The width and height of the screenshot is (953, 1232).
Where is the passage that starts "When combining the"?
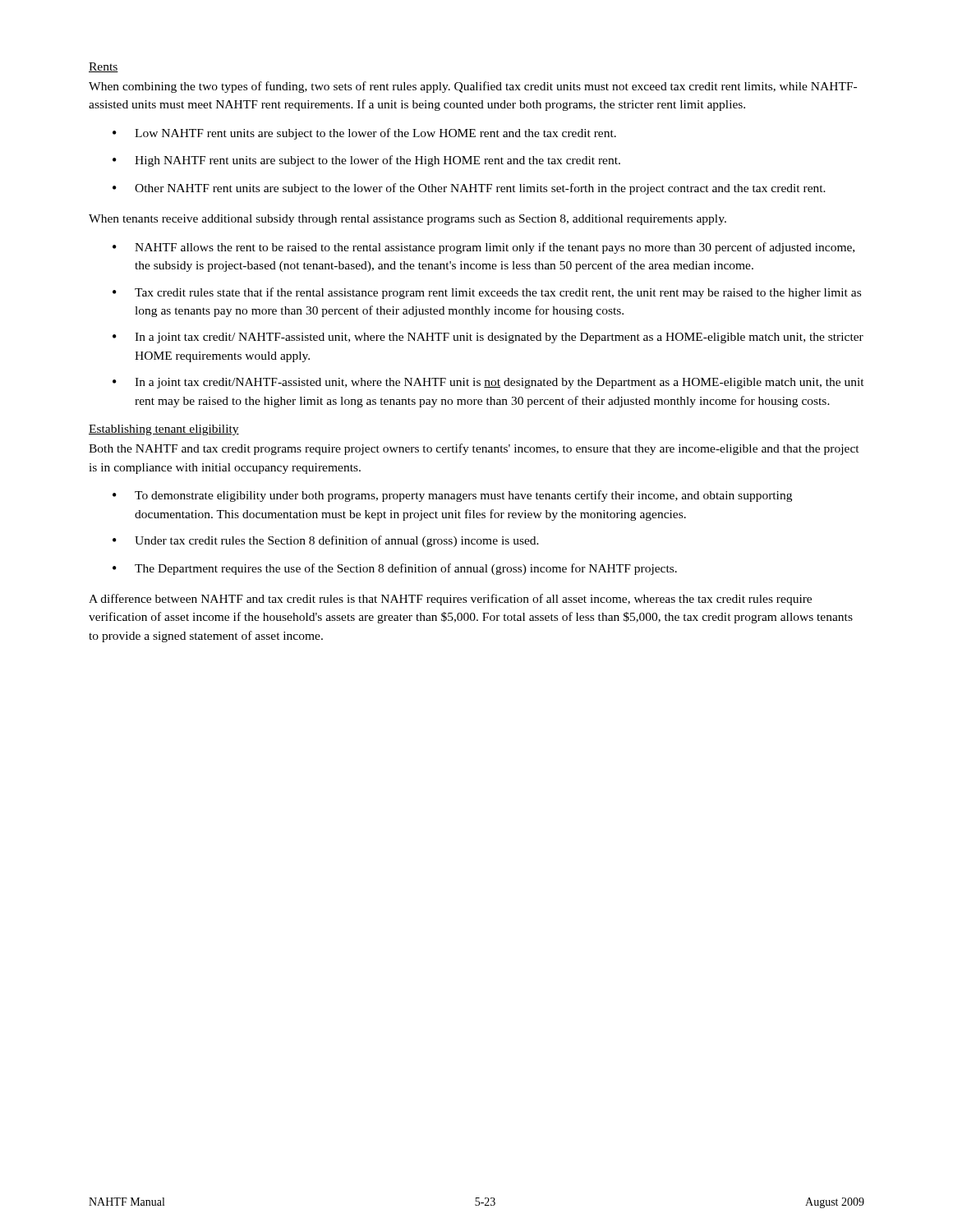(x=473, y=95)
